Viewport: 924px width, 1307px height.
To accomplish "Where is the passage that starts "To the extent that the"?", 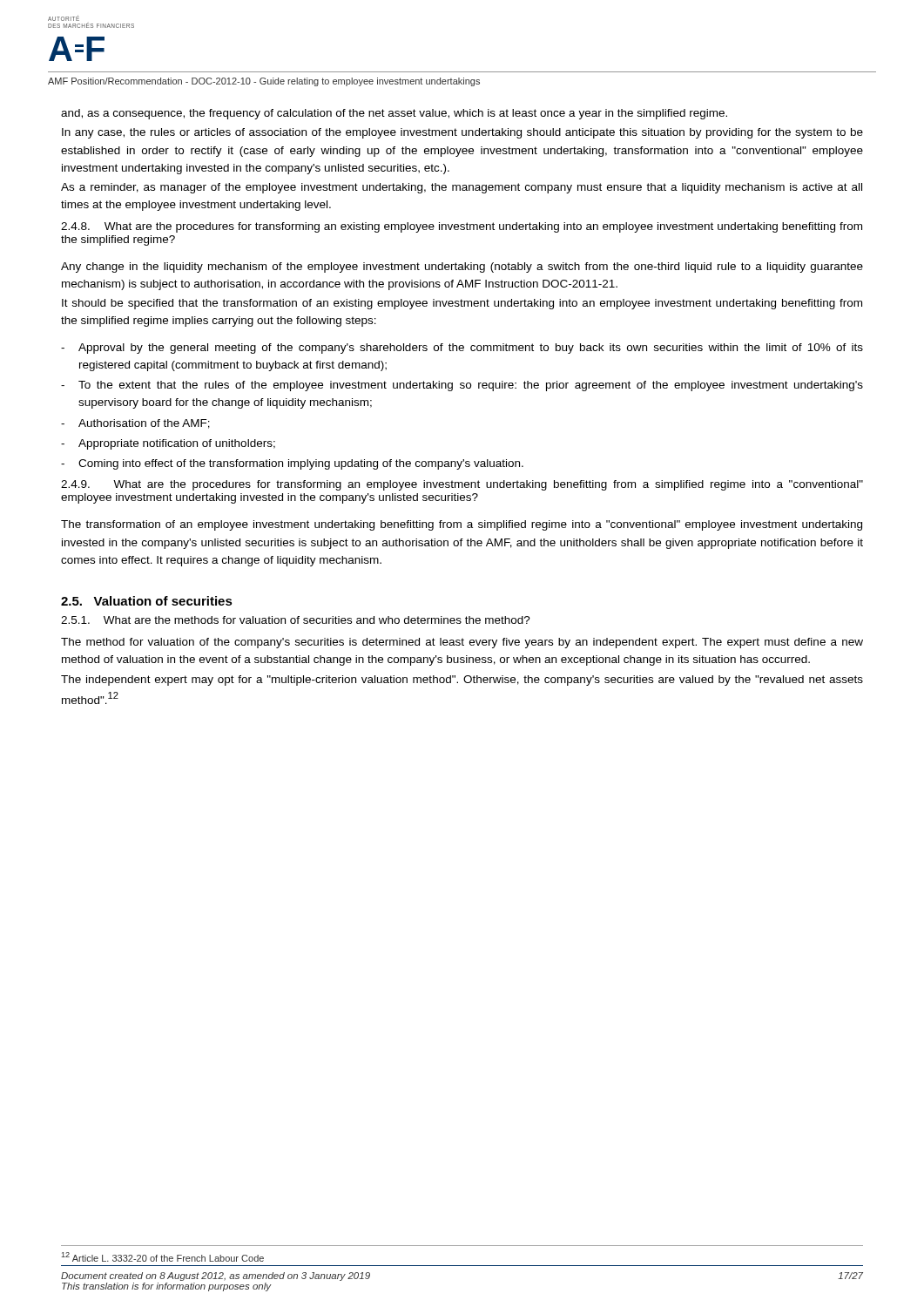I will pyautogui.click(x=471, y=393).
